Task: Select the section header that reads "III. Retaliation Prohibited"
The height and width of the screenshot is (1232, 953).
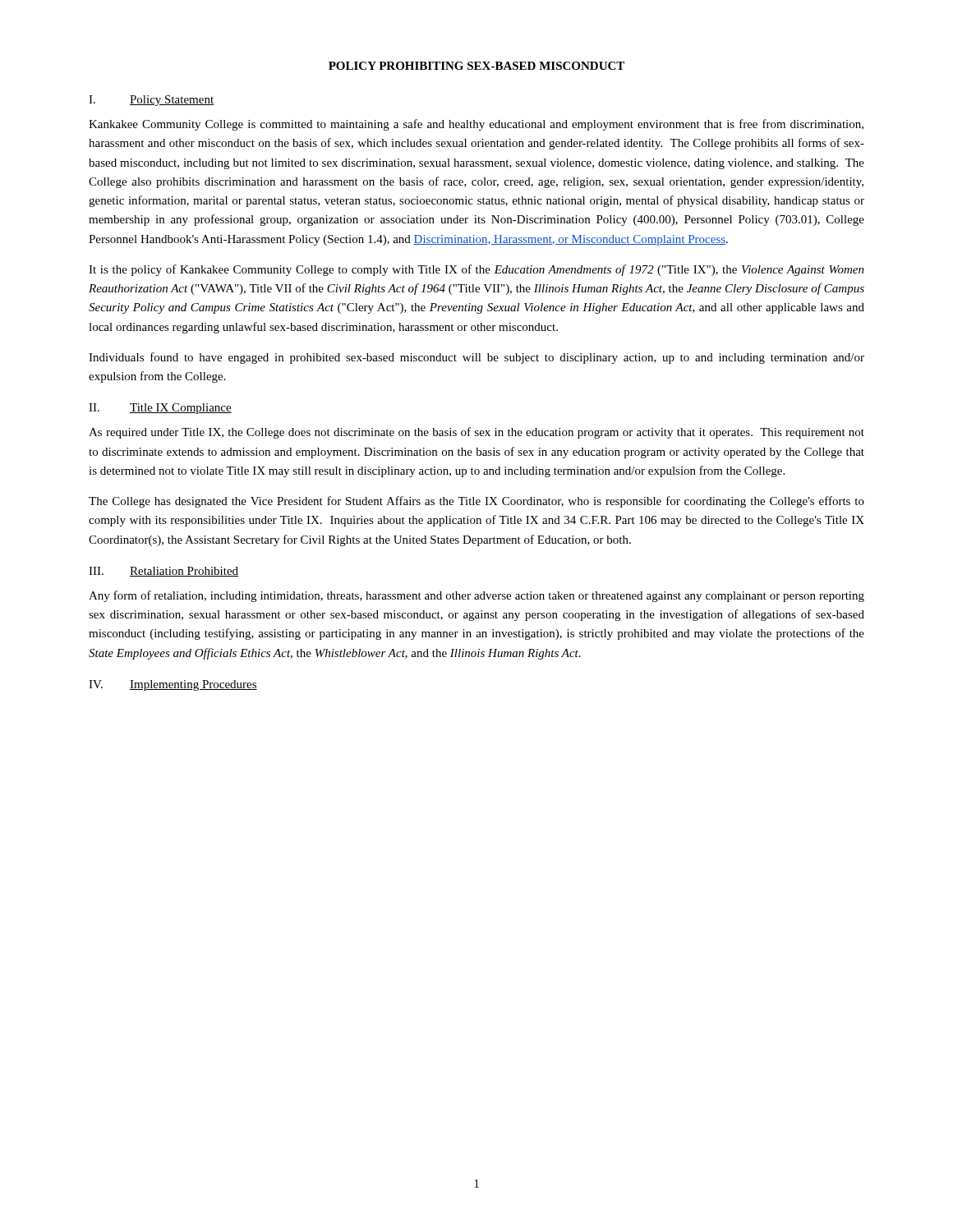Action: tap(164, 571)
